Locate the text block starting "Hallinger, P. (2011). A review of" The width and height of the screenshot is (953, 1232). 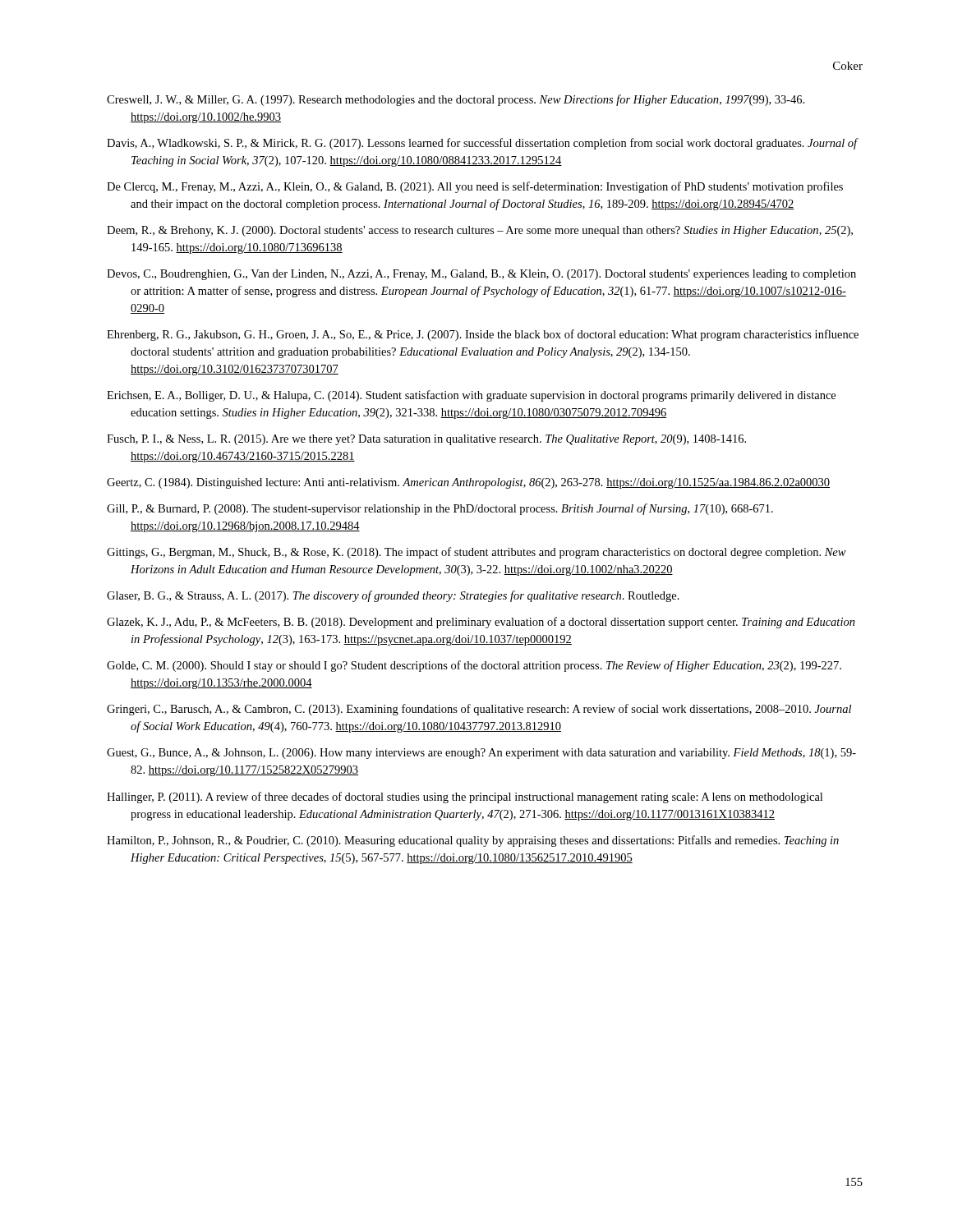pyautogui.click(x=465, y=805)
